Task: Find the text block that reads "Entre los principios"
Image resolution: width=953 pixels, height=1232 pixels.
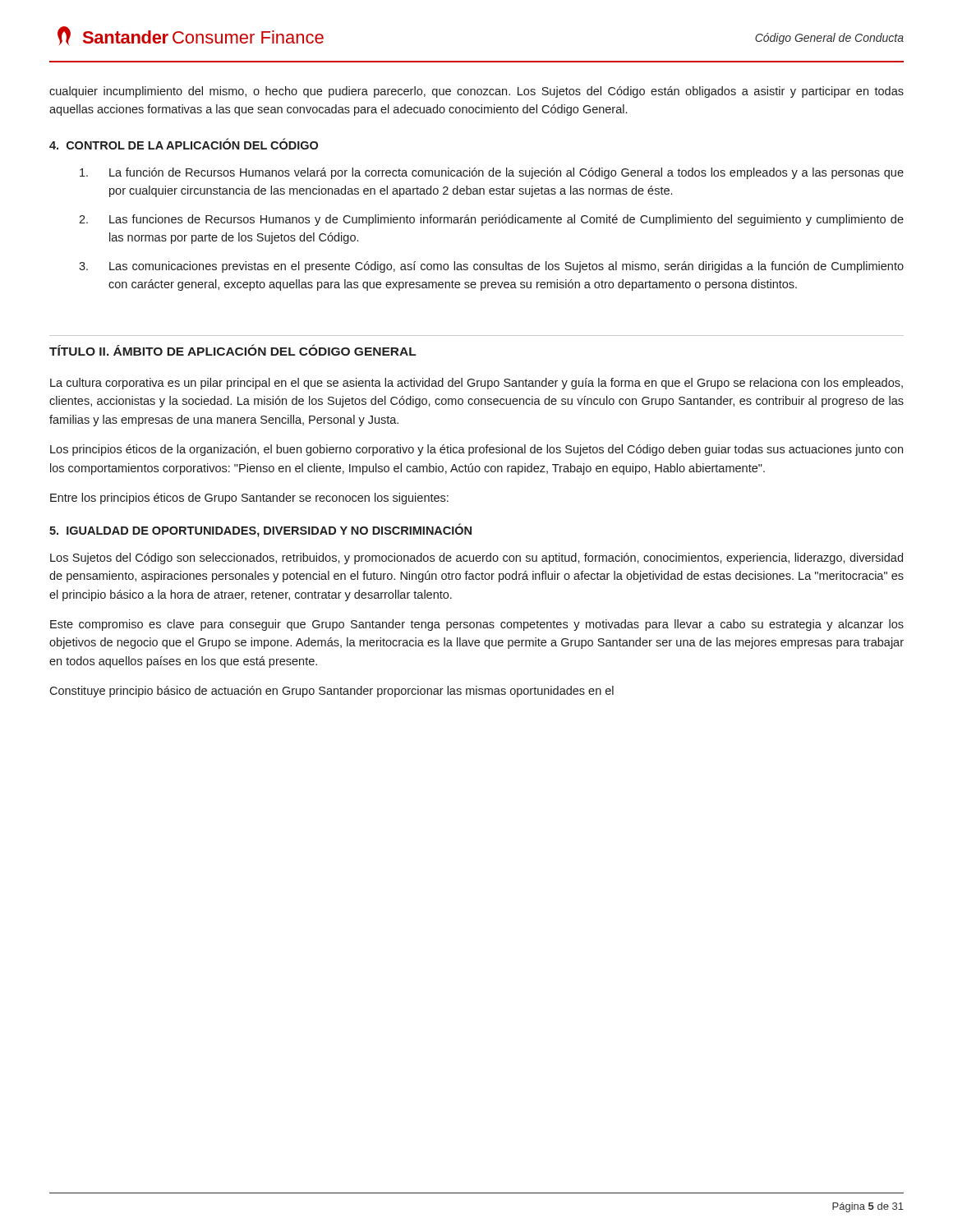Action: click(x=249, y=498)
